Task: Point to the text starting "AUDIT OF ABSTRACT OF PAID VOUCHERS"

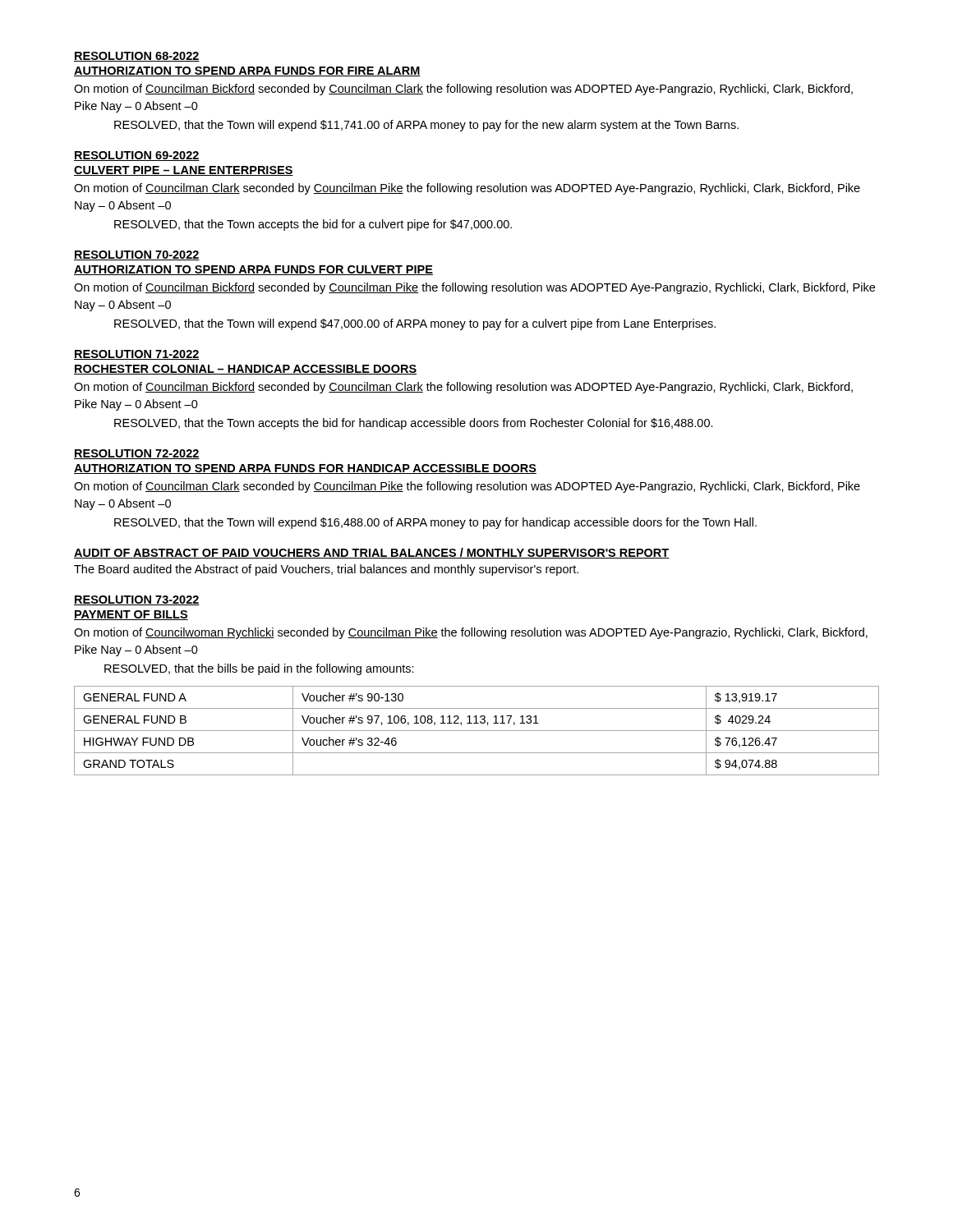Action: [x=371, y=553]
